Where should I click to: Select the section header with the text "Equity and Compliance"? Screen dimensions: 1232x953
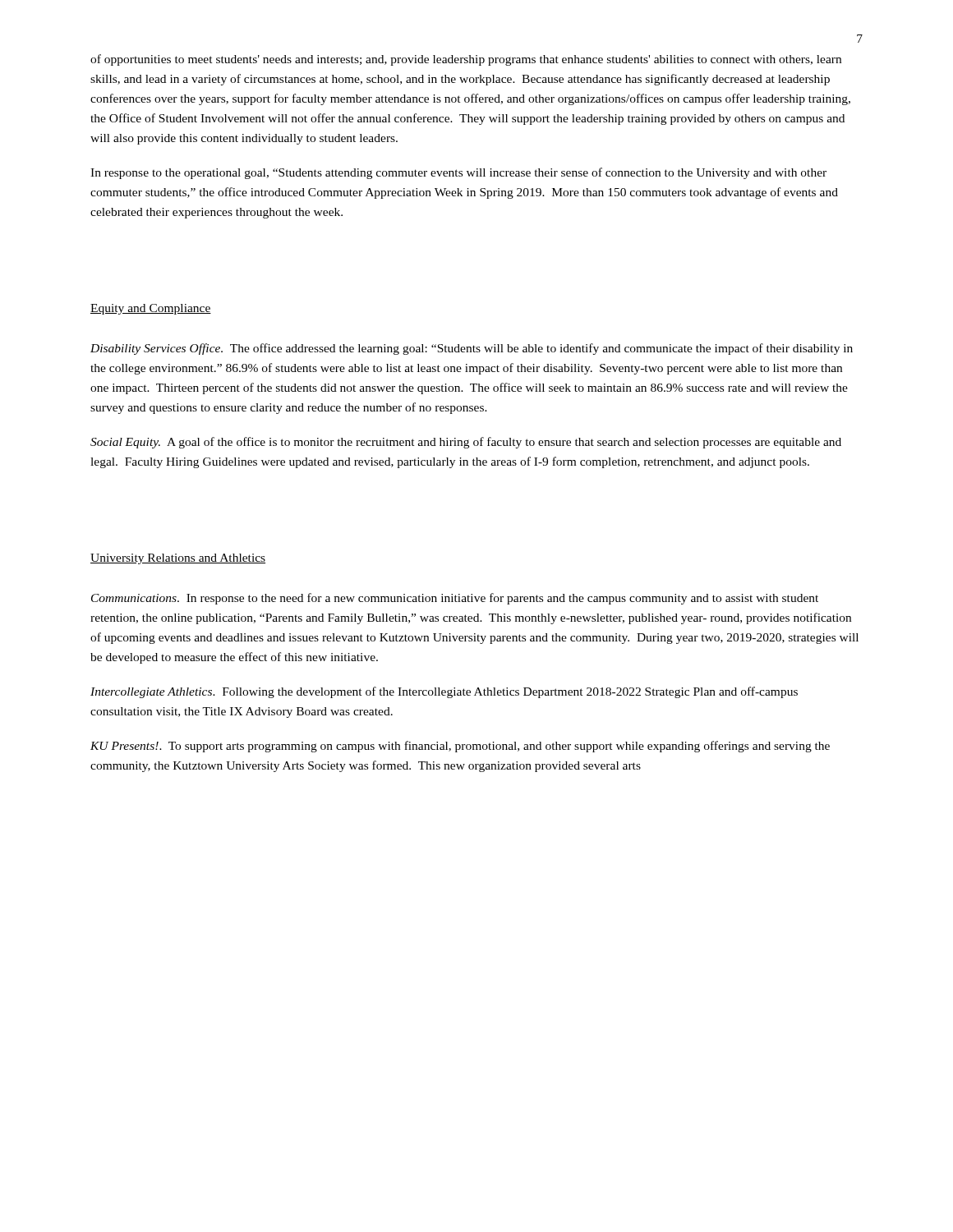(150, 308)
